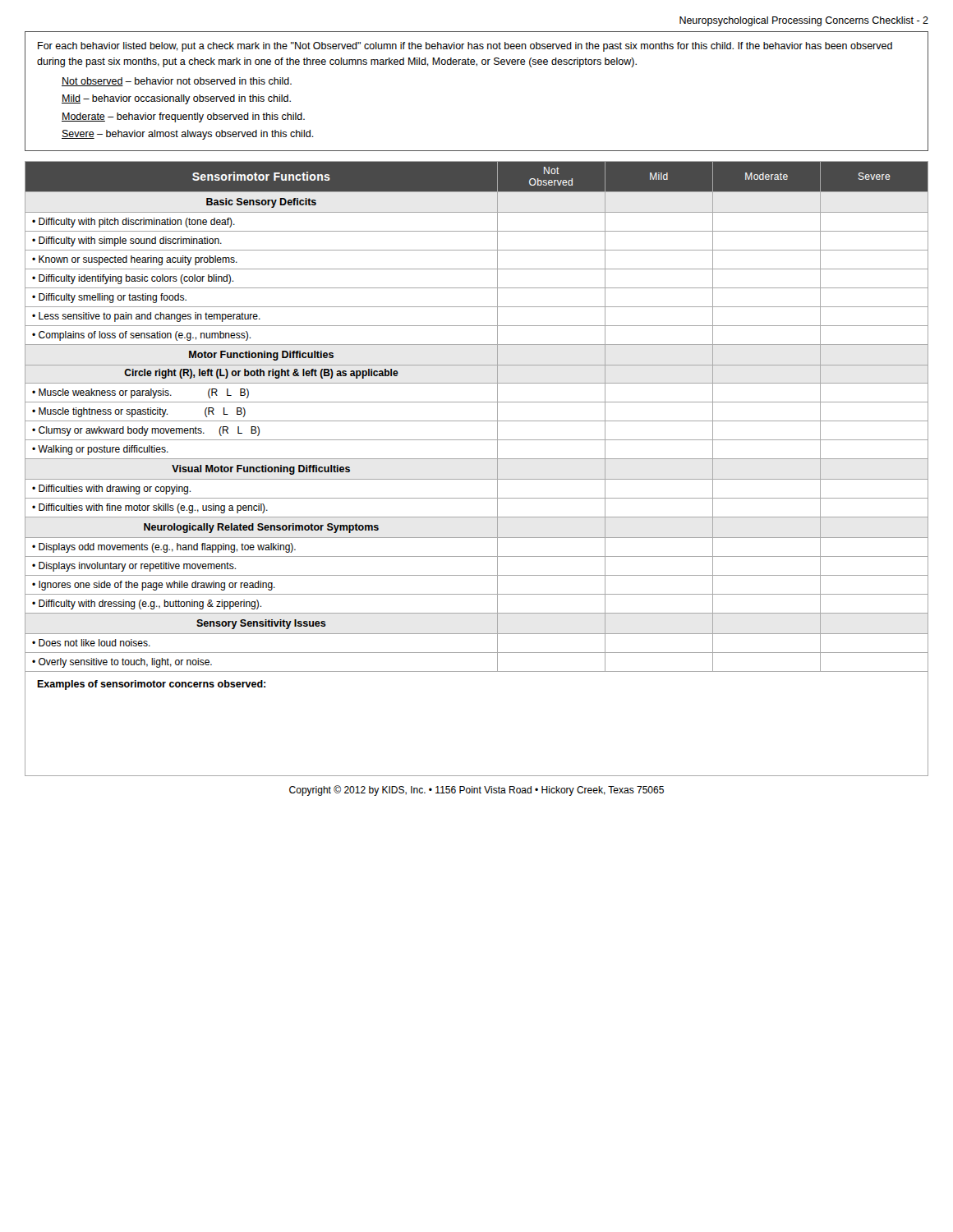Click on the passage starting "For each behavior listed below, put a"
The width and height of the screenshot is (953, 1232).
465,47
